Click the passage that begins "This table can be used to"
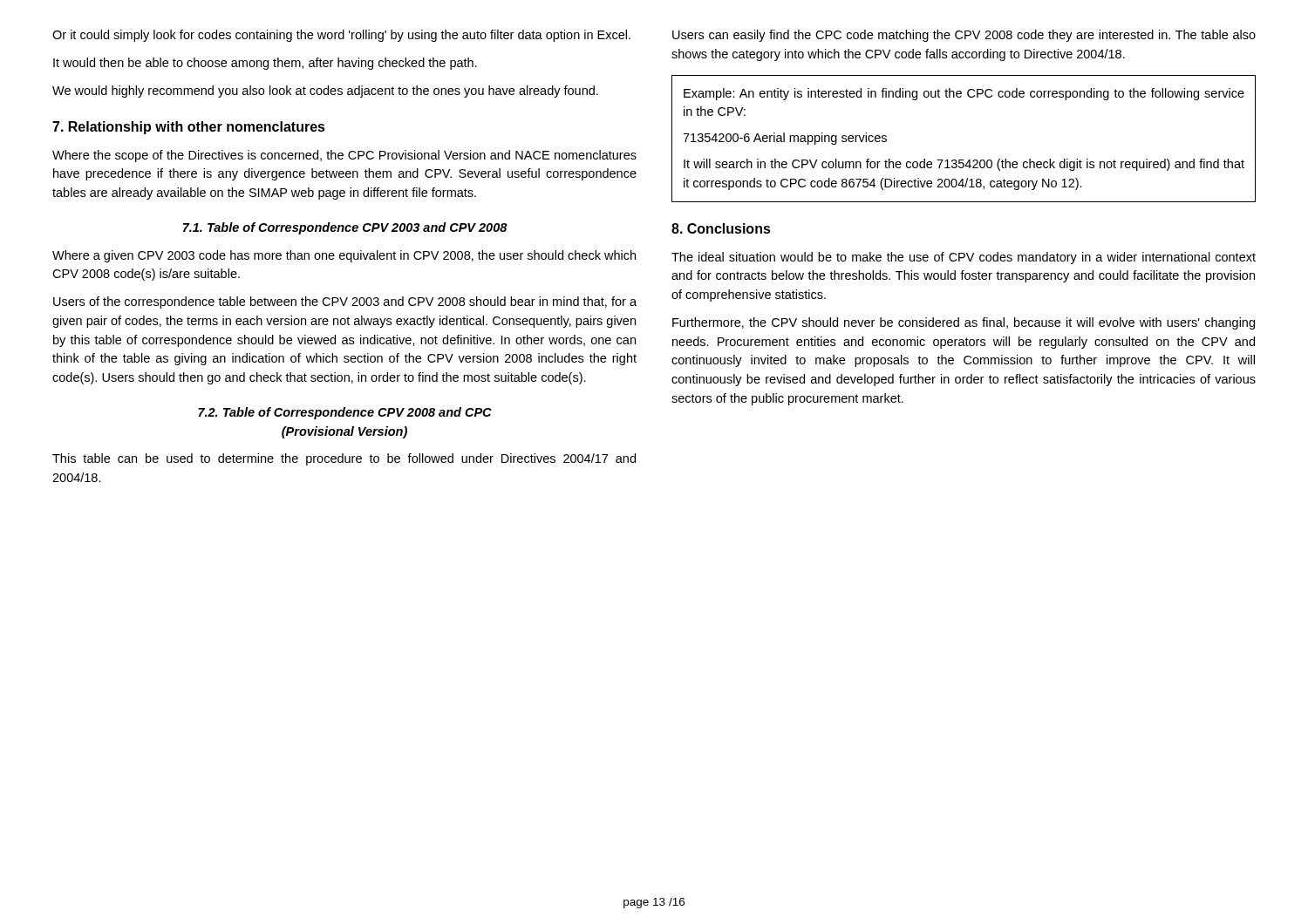 click(x=344, y=469)
